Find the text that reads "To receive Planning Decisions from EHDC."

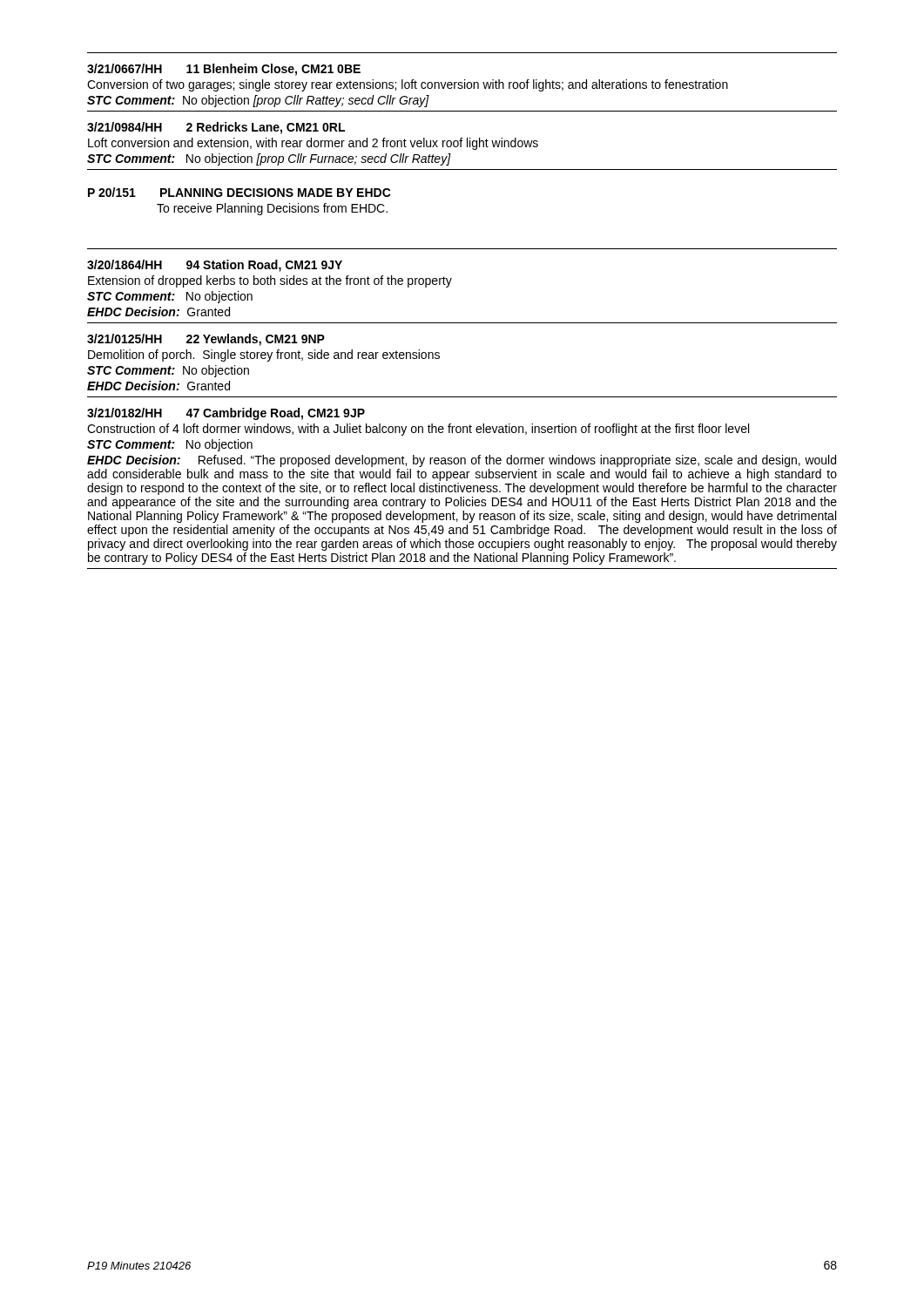[x=273, y=208]
